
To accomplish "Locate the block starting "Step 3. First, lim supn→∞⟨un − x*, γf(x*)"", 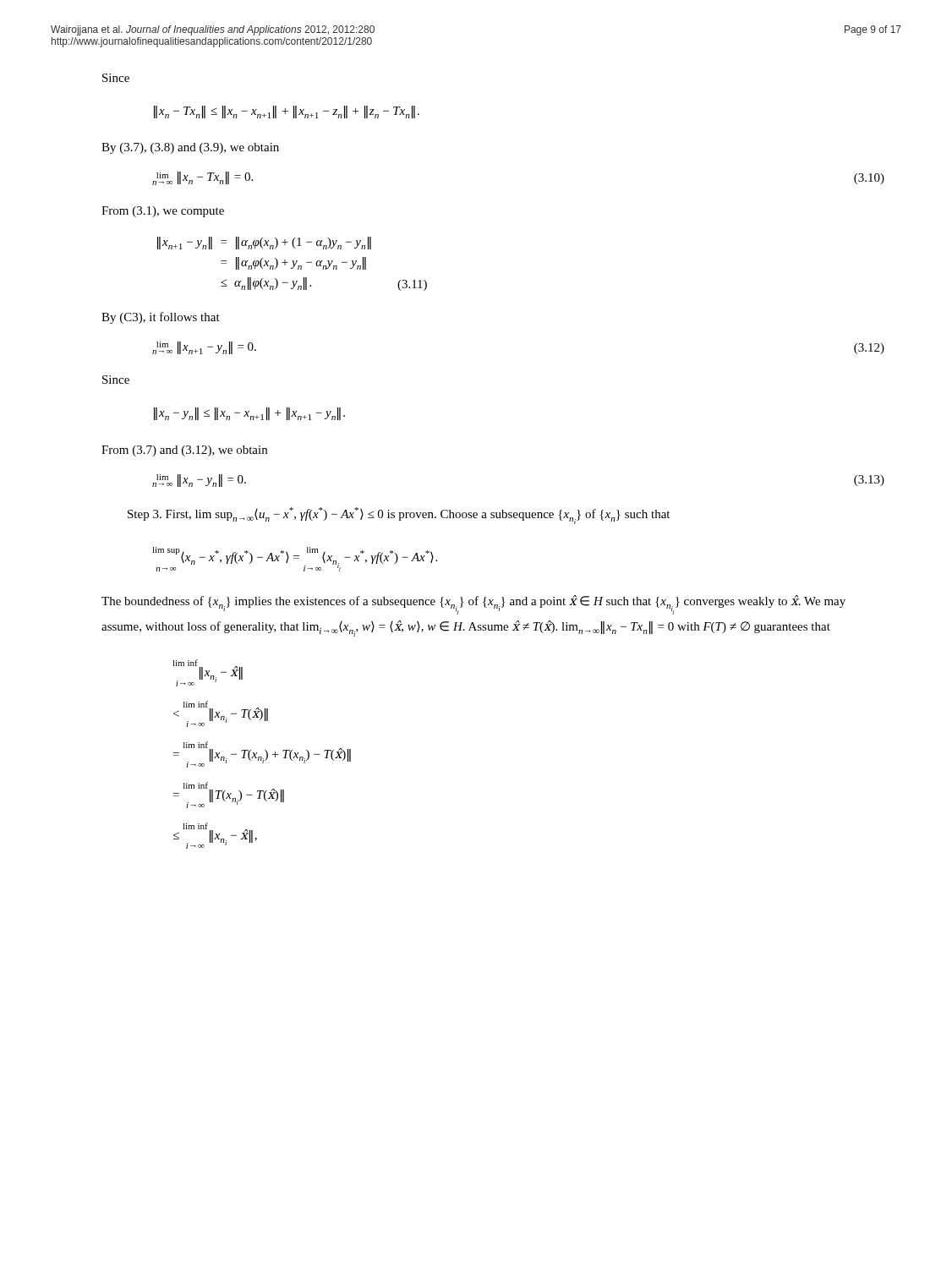I will [x=398, y=516].
